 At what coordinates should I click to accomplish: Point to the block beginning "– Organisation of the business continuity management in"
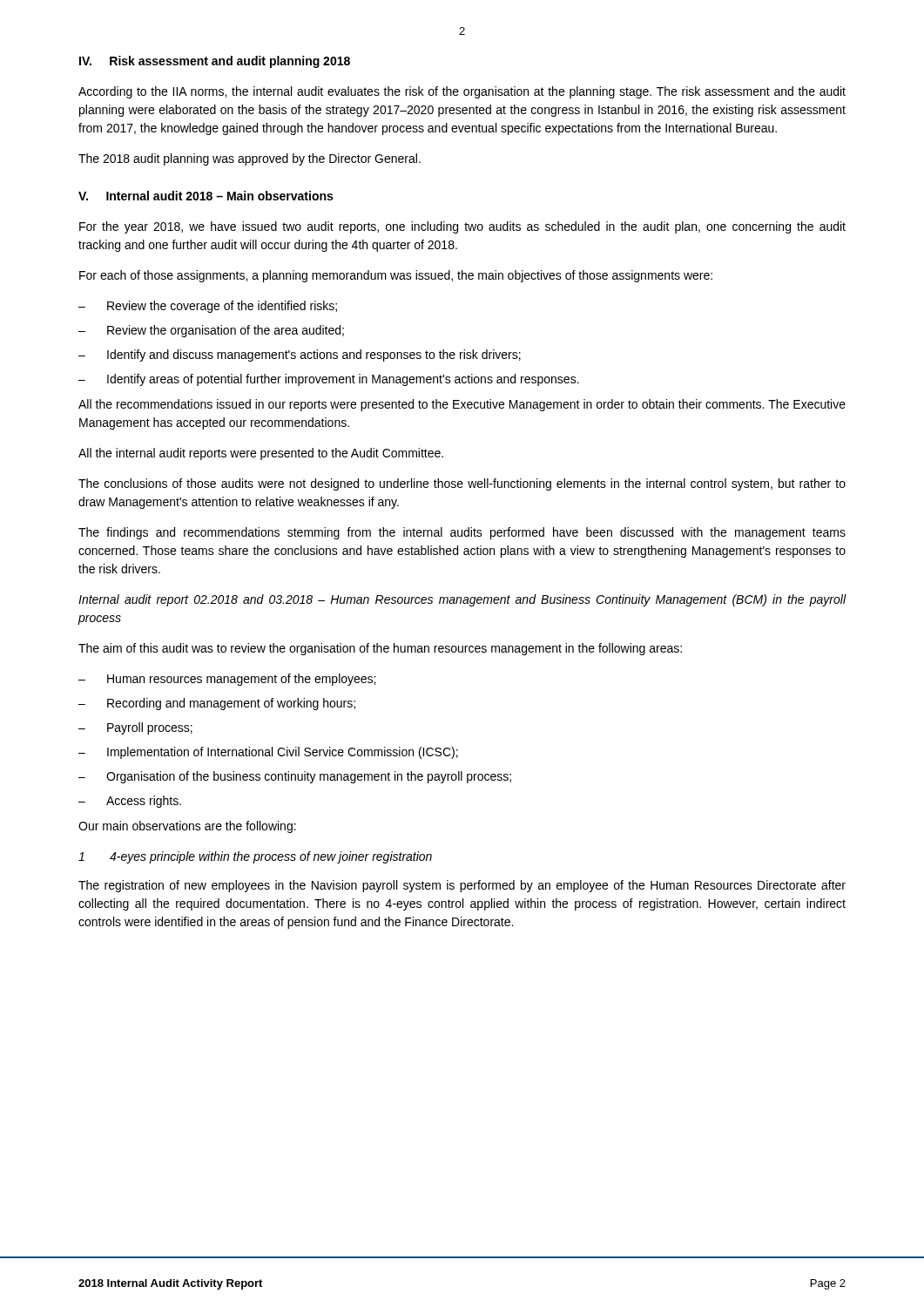coord(462,777)
